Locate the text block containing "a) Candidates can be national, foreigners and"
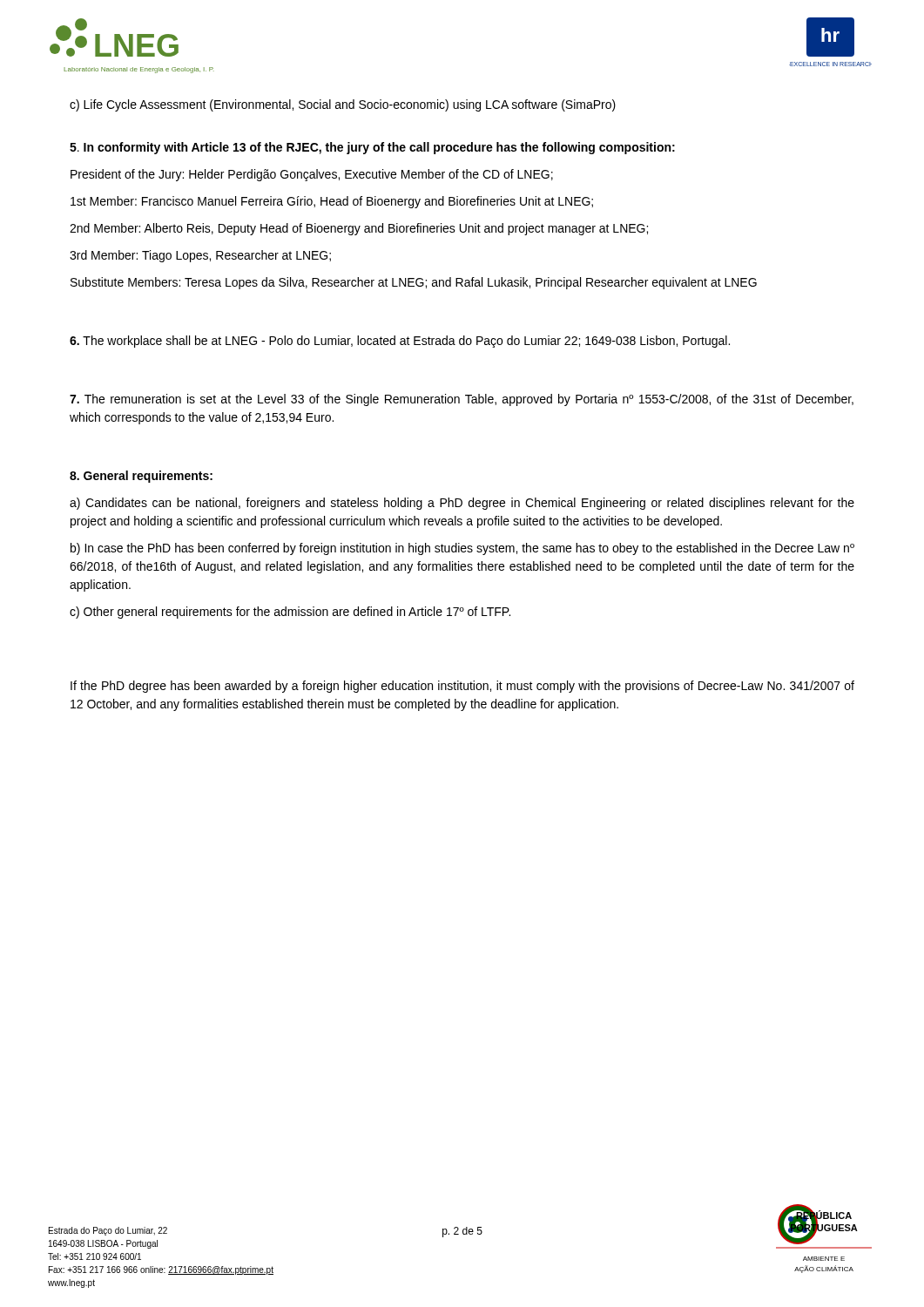 [x=462, y=512]
